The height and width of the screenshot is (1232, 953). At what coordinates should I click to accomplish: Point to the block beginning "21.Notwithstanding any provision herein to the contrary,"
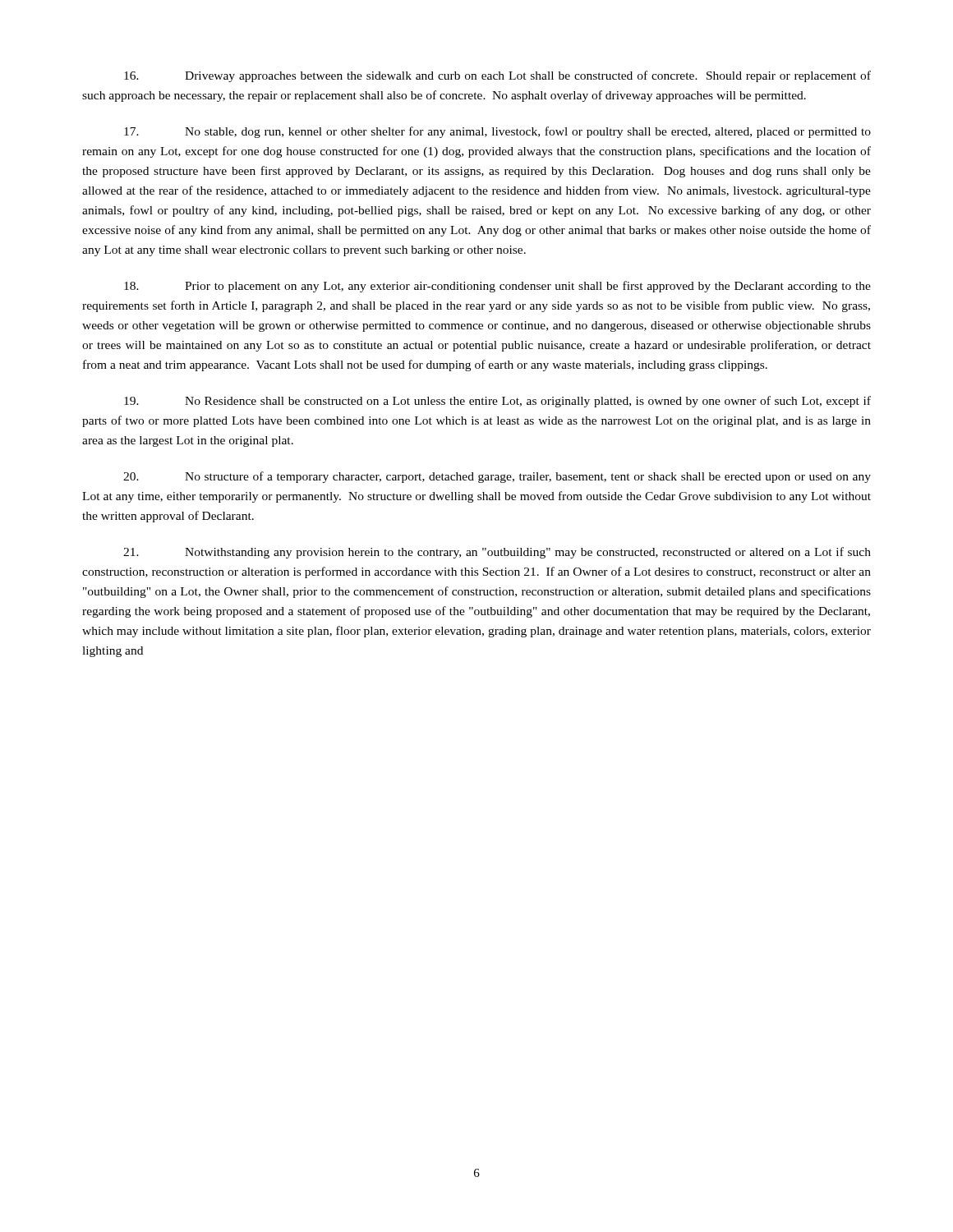476,600
